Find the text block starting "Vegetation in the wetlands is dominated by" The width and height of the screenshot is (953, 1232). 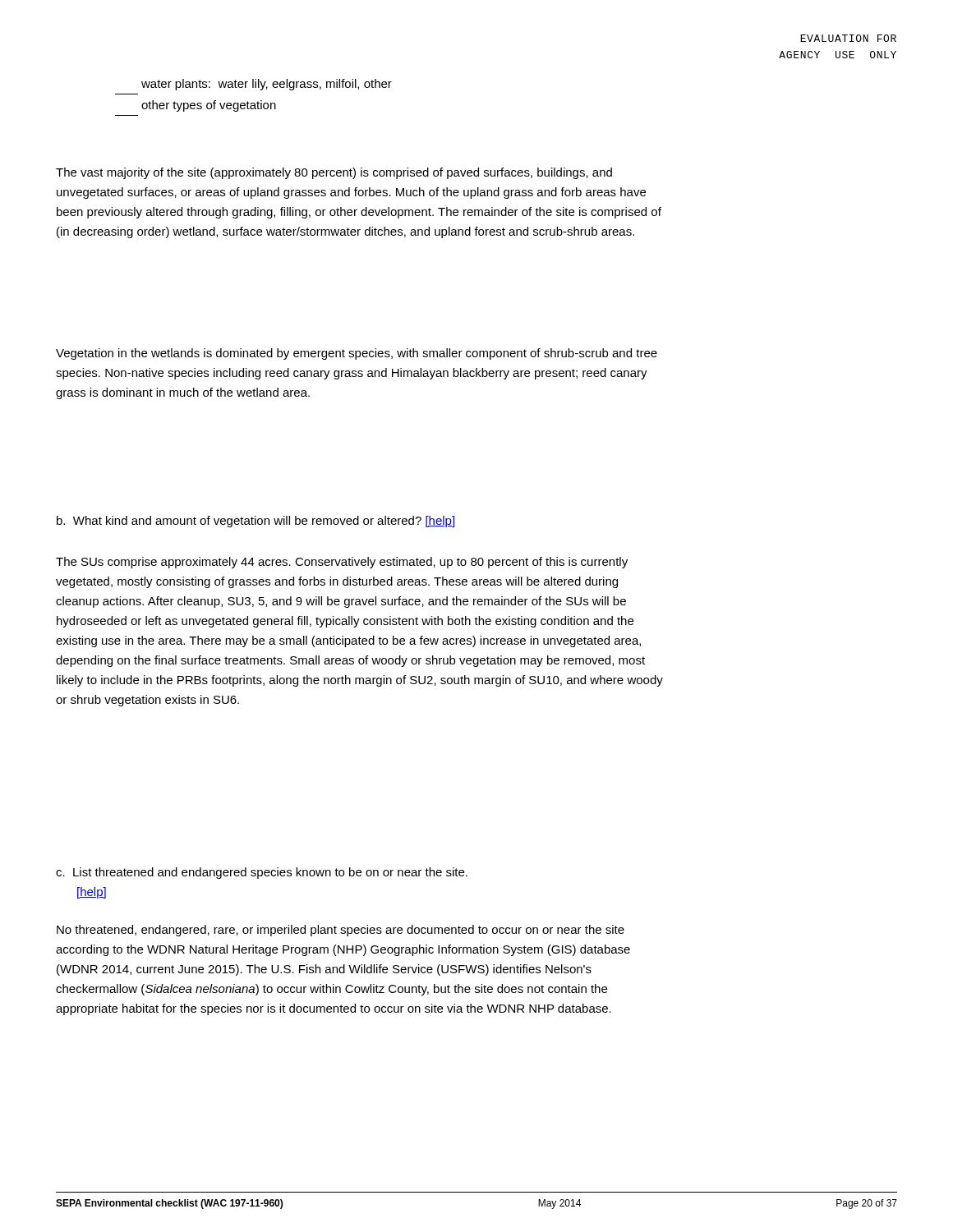pyautogui.click(x=357, y=372)
